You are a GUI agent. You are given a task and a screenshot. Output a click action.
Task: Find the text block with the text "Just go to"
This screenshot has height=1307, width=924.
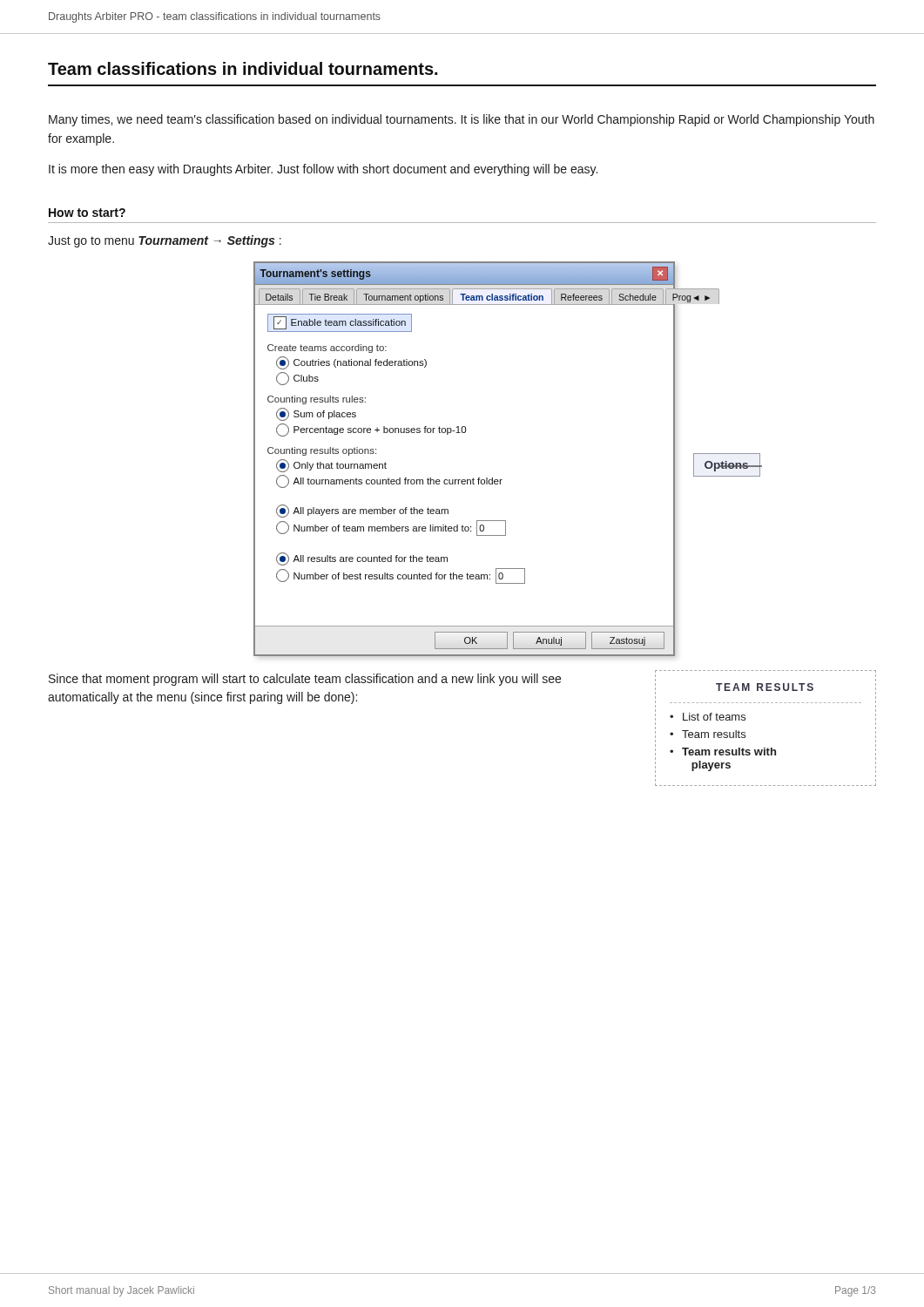click(x=165, y=241)
